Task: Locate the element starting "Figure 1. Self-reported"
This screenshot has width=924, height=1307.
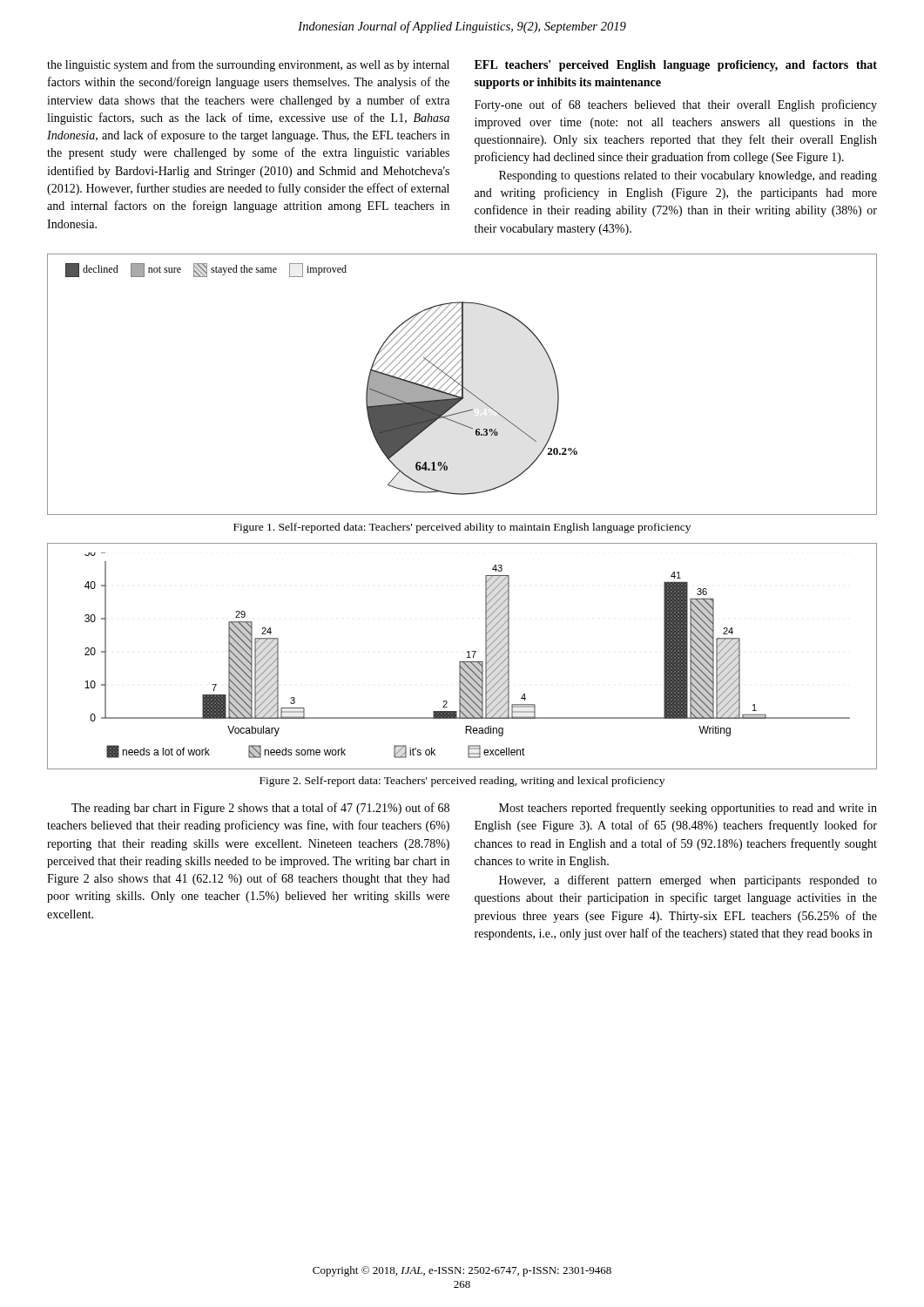Action: [x=462, y=527]
